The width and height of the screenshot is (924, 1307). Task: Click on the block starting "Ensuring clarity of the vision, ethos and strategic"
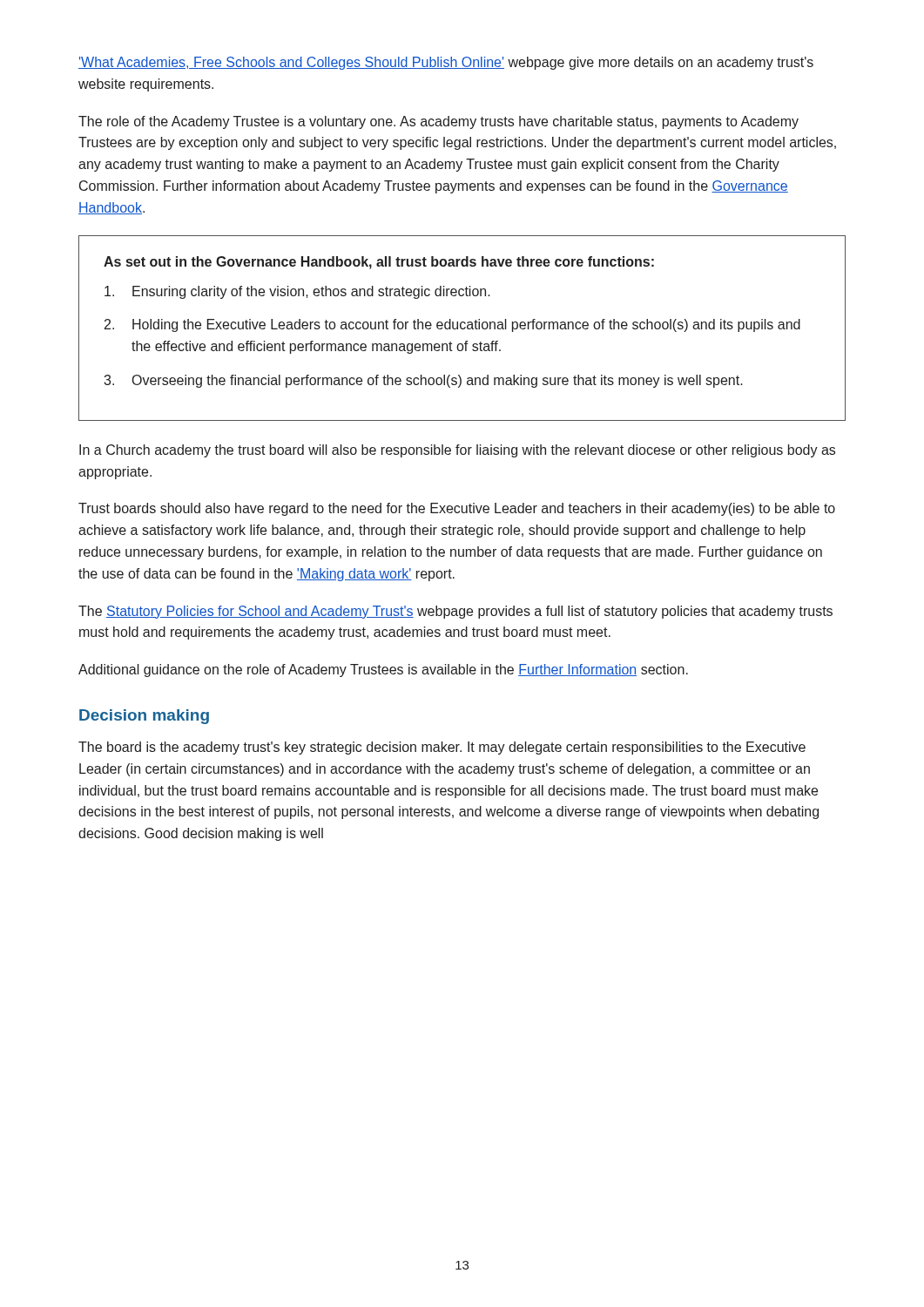[x=462, y=292]
